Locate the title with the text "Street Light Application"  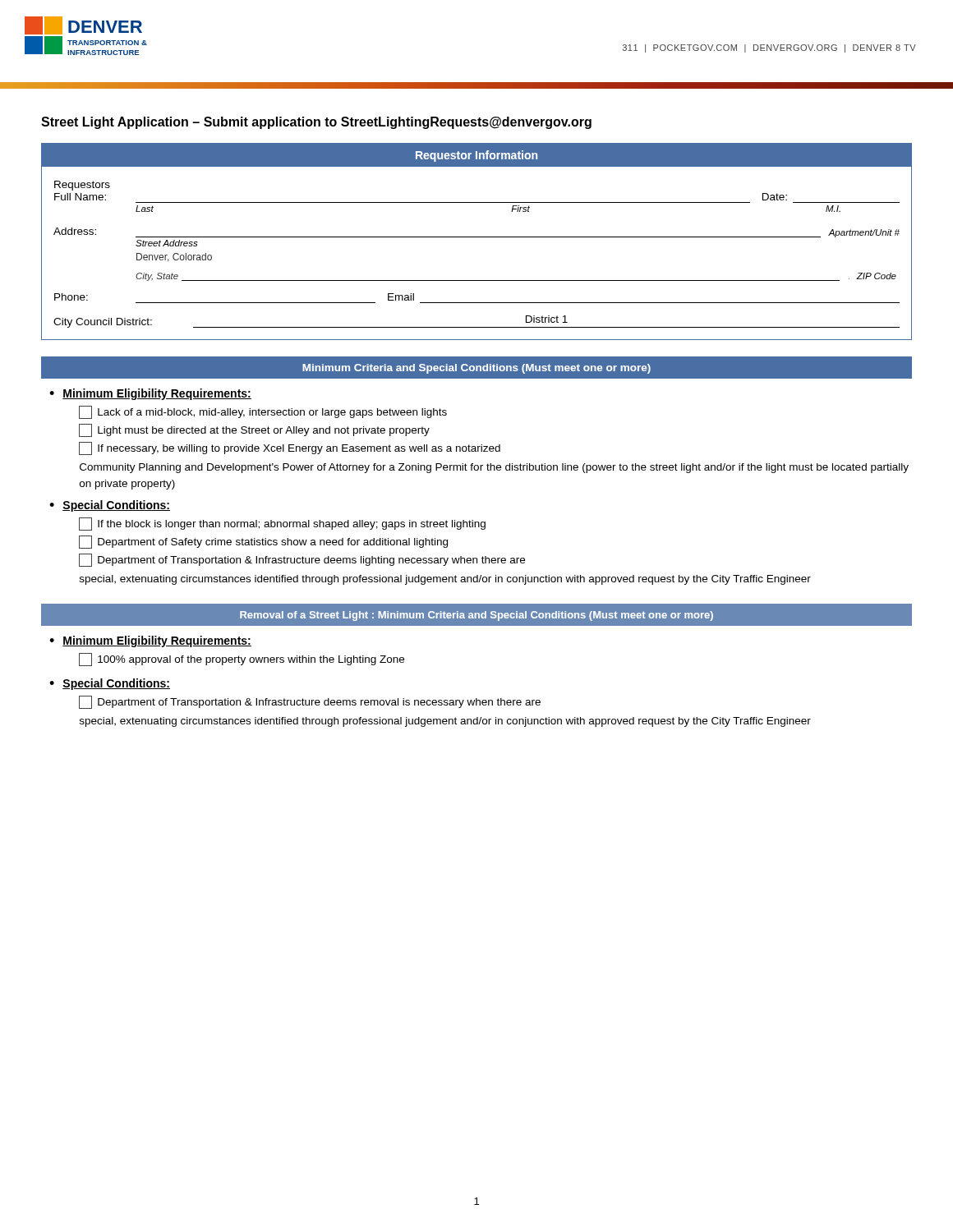click(317, 122)
